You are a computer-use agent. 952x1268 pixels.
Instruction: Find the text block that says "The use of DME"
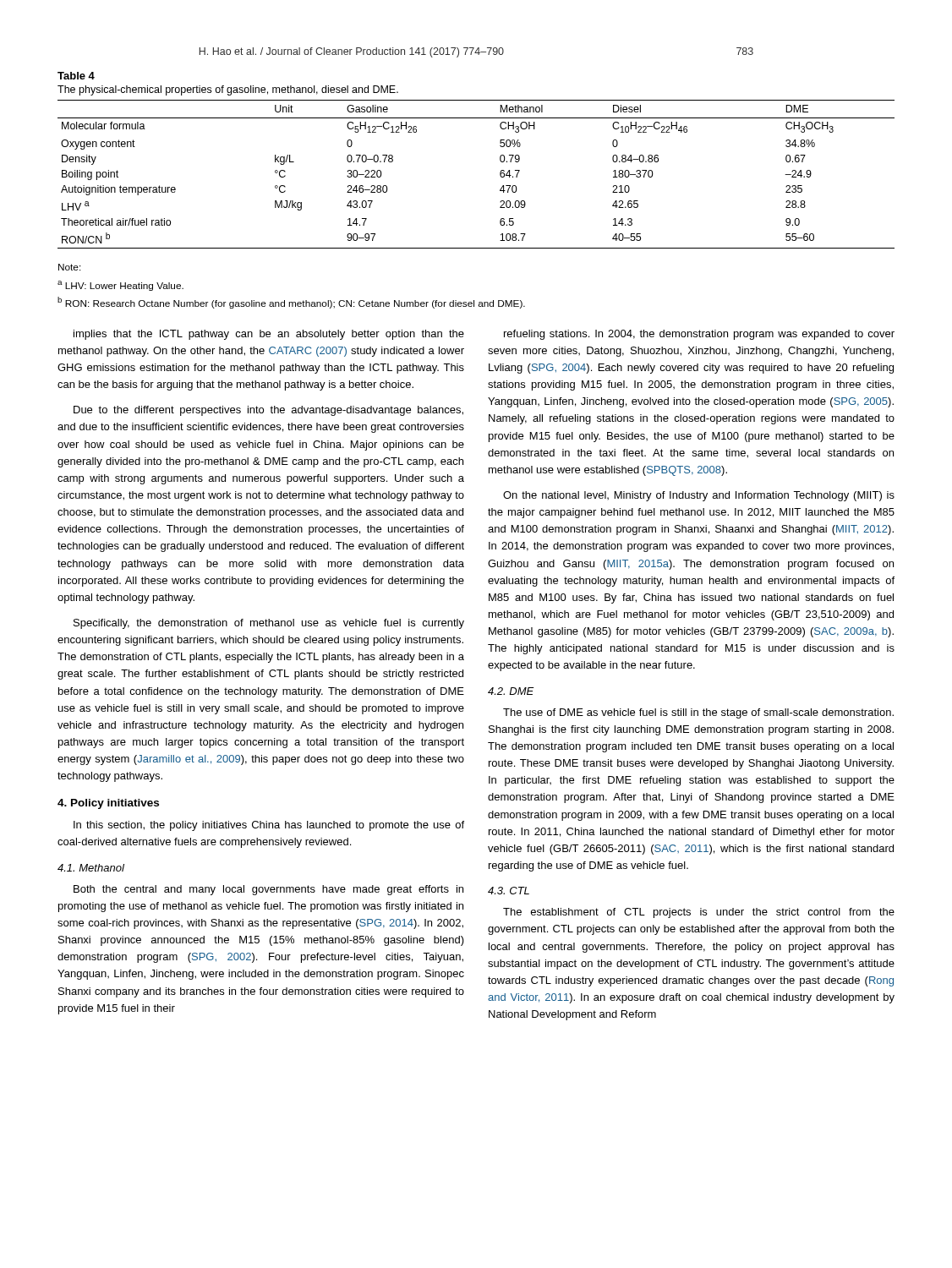pyautogui.click(x=691, y=789)
